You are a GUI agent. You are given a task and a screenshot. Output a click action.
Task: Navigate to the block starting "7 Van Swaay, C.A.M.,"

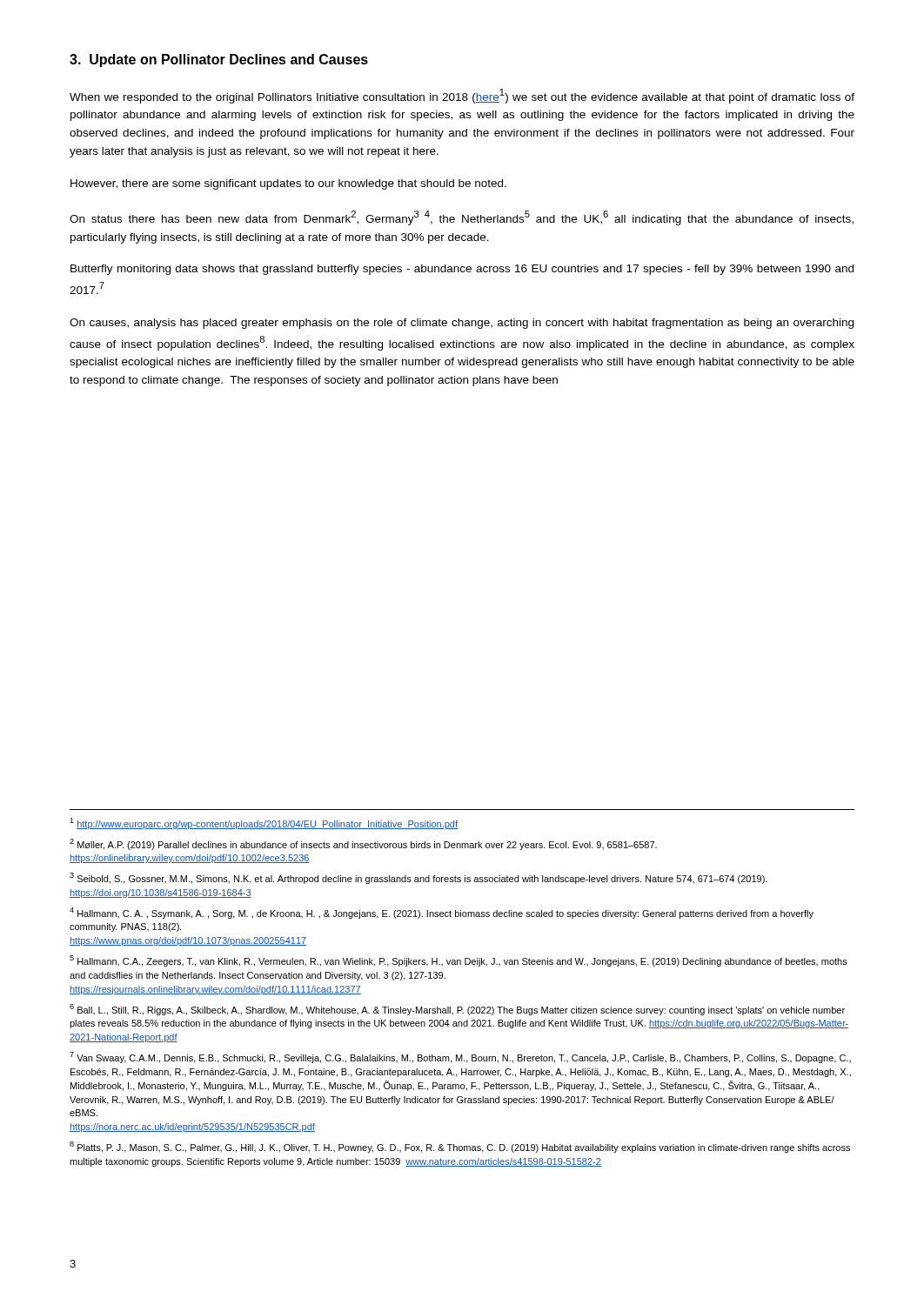tap(461, 1091)
